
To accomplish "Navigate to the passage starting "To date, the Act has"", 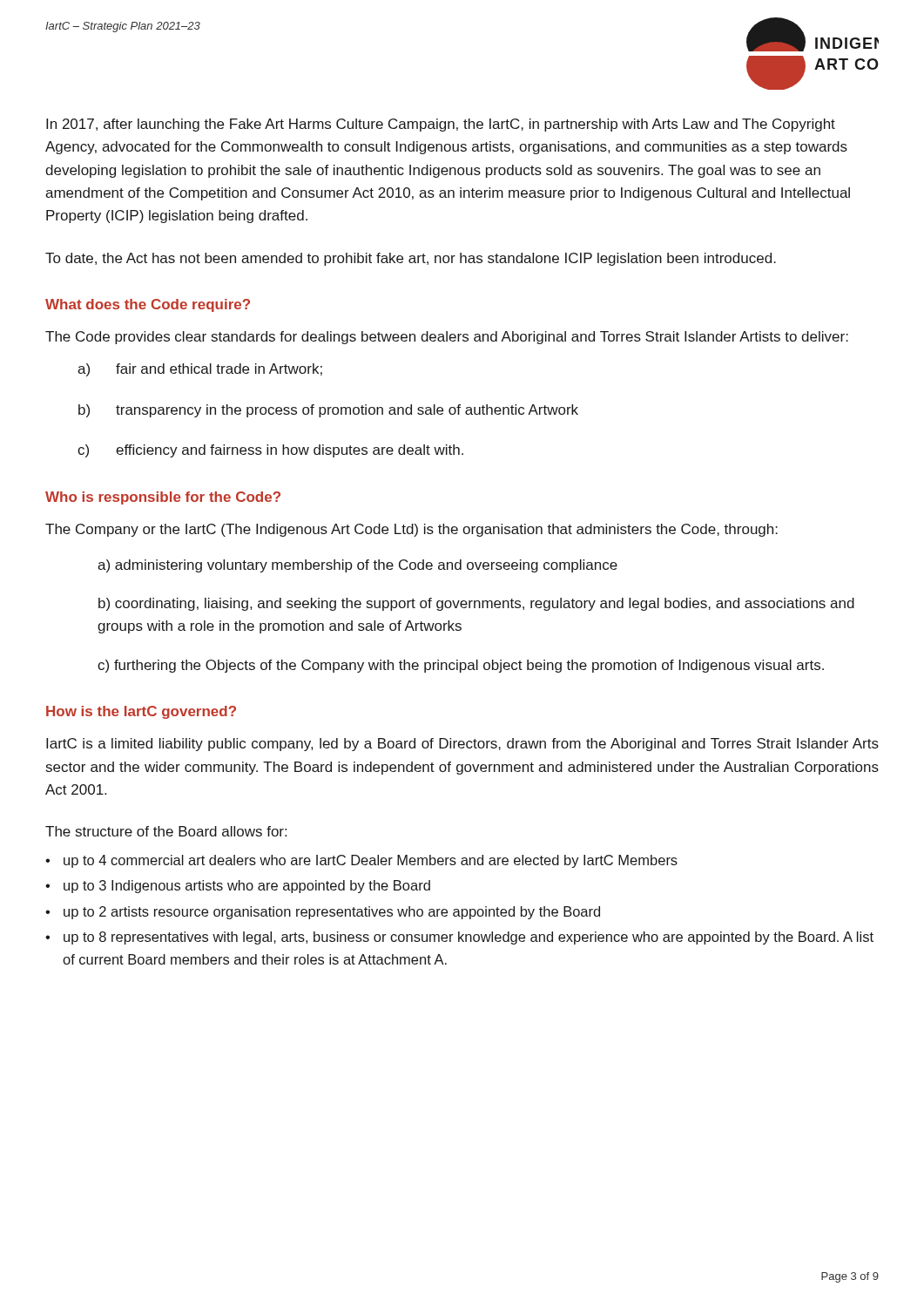I will coord(411,258).
